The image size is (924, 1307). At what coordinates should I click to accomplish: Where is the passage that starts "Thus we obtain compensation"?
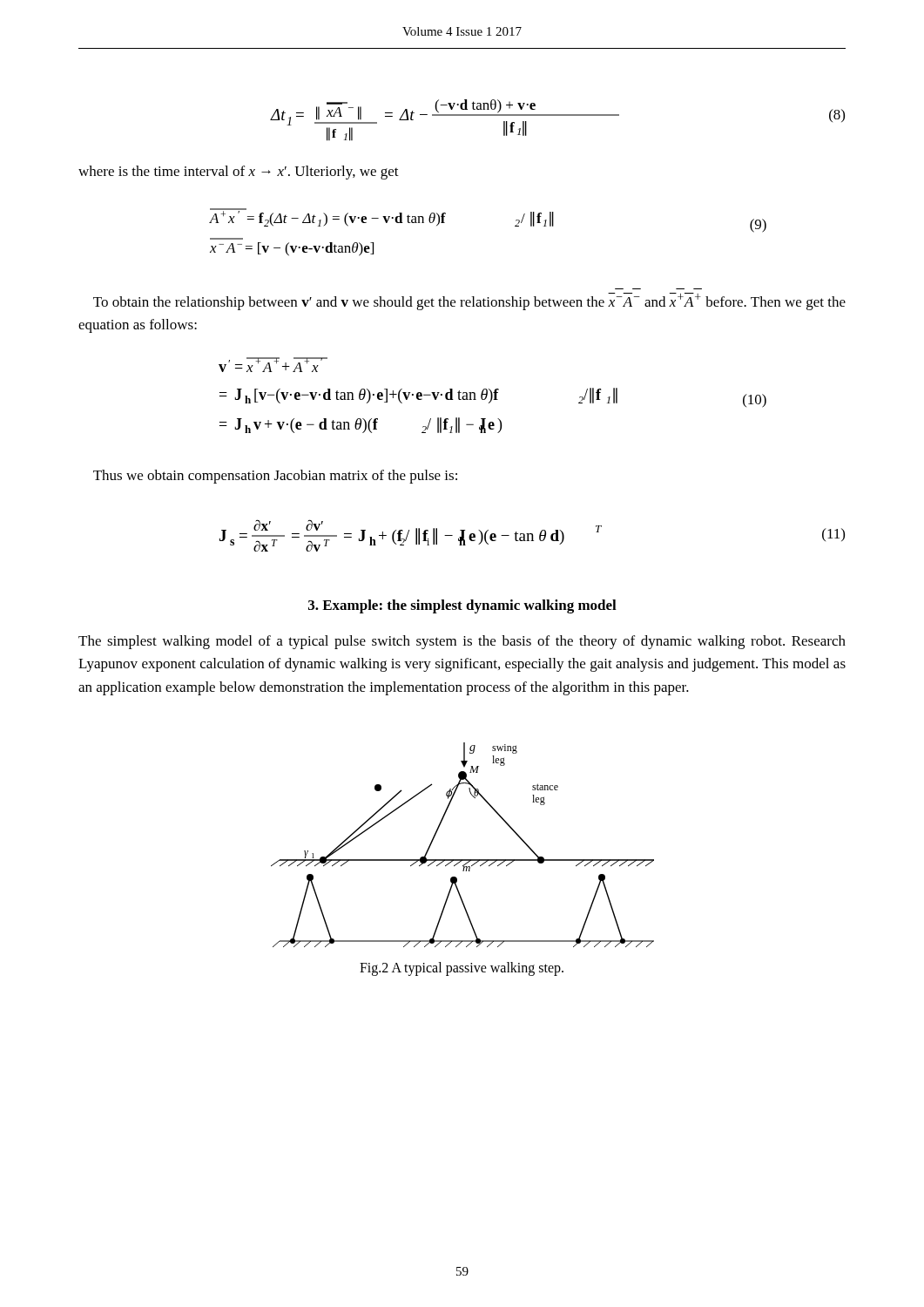[268, 475]
